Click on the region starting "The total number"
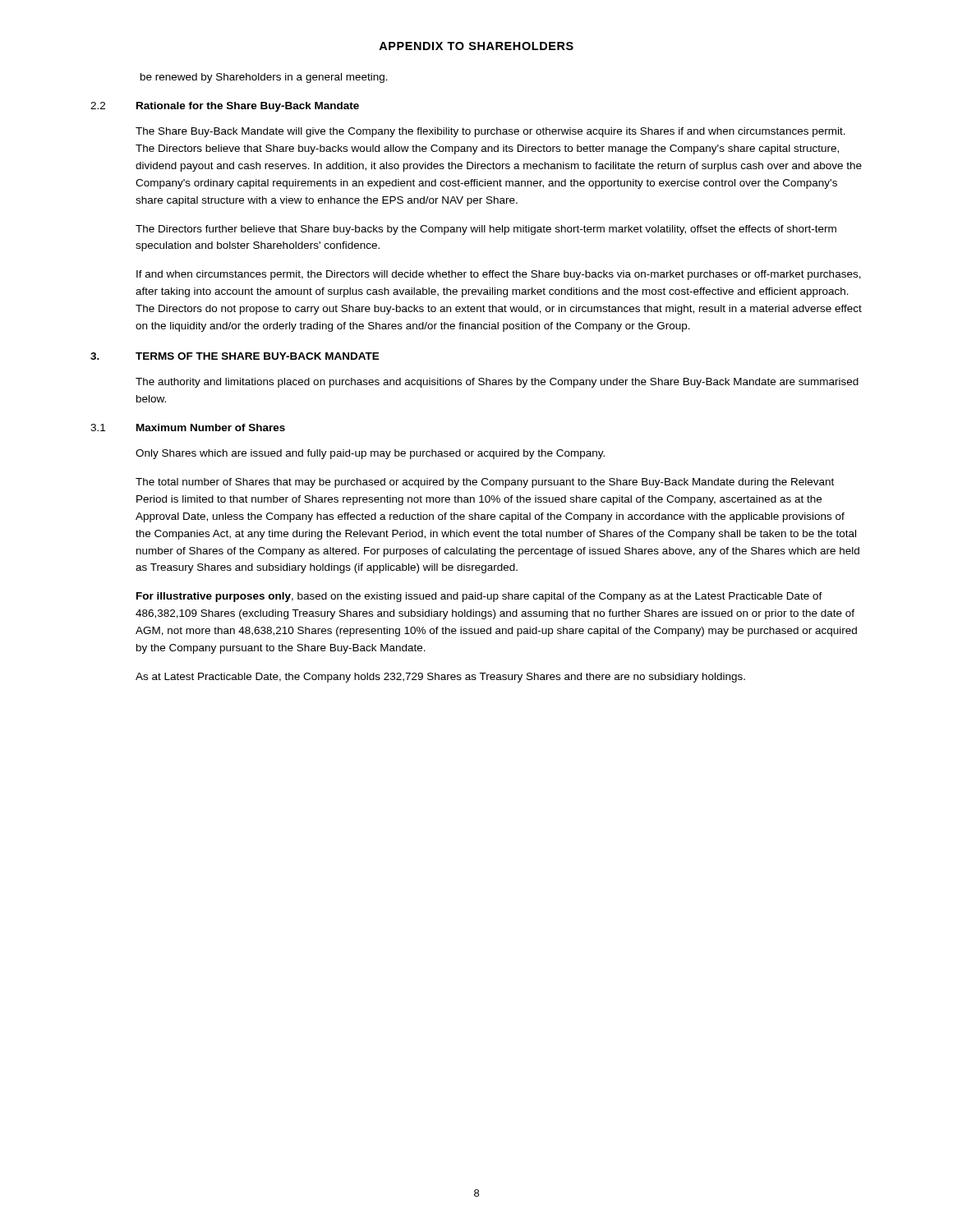953x1232 pixels. (498, 525)
